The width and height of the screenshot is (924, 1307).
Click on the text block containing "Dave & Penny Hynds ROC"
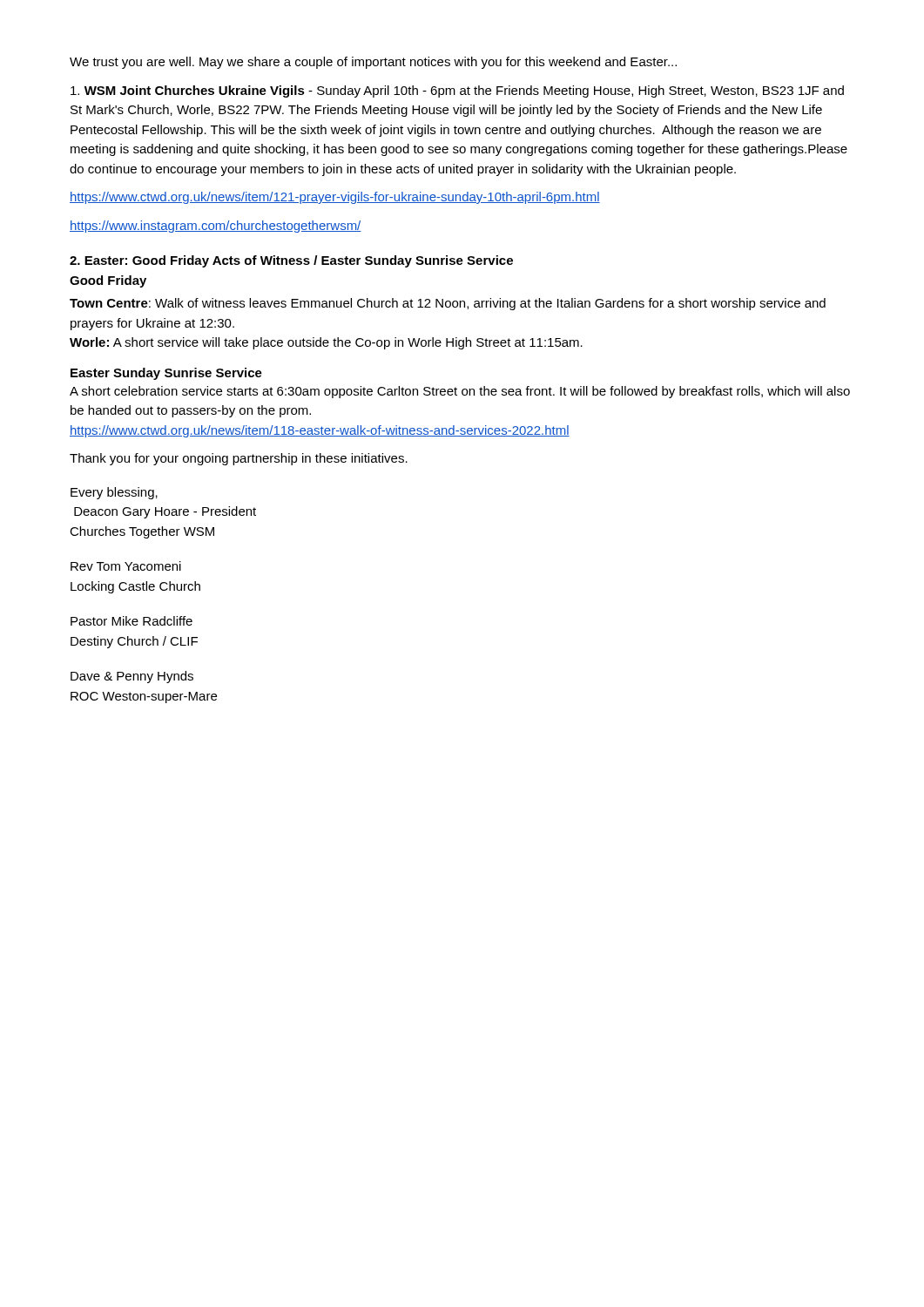pyautogui.click(x=144, y=686)
